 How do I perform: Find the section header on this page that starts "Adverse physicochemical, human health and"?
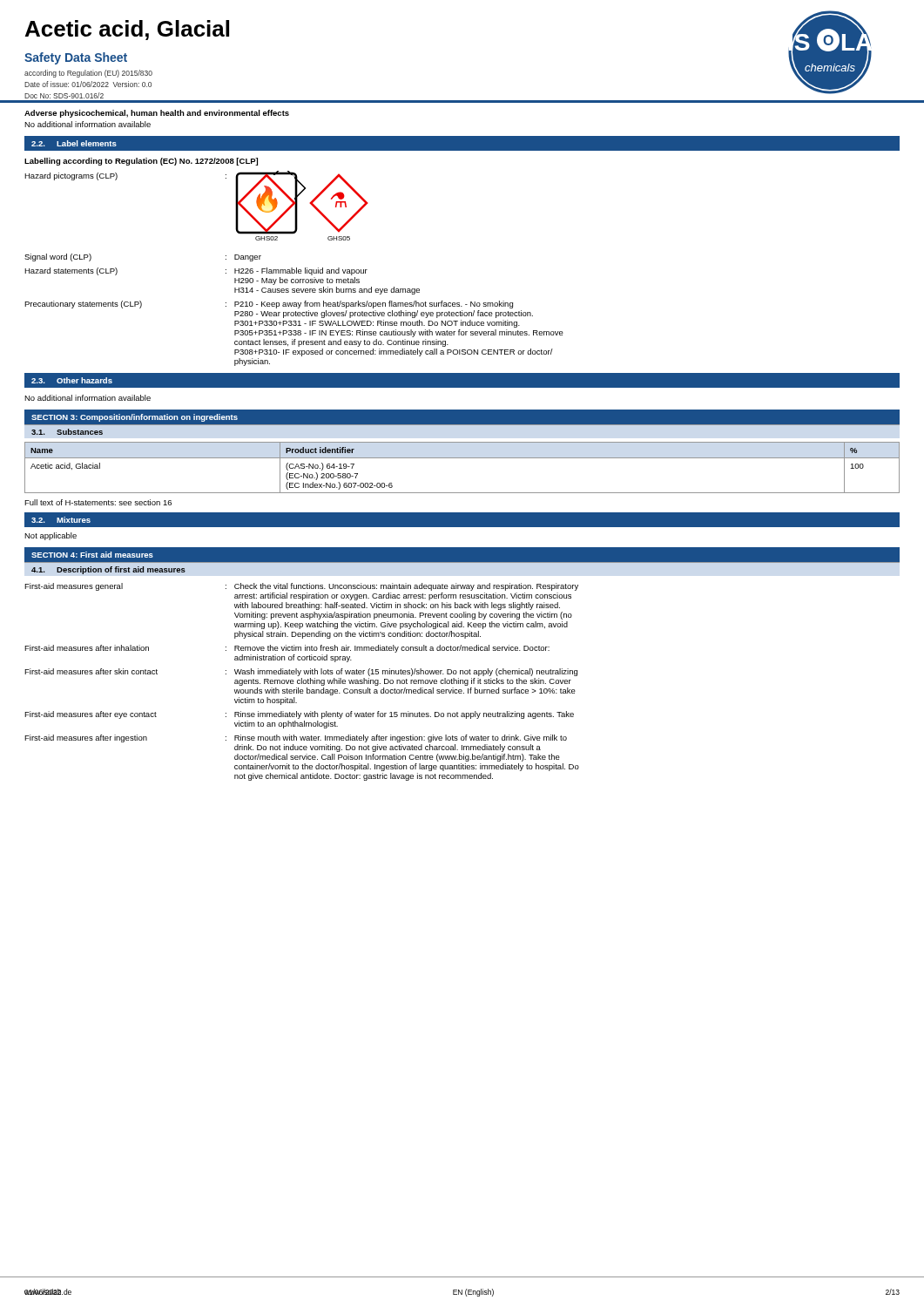pyautogui.click(x=157, y=113)
